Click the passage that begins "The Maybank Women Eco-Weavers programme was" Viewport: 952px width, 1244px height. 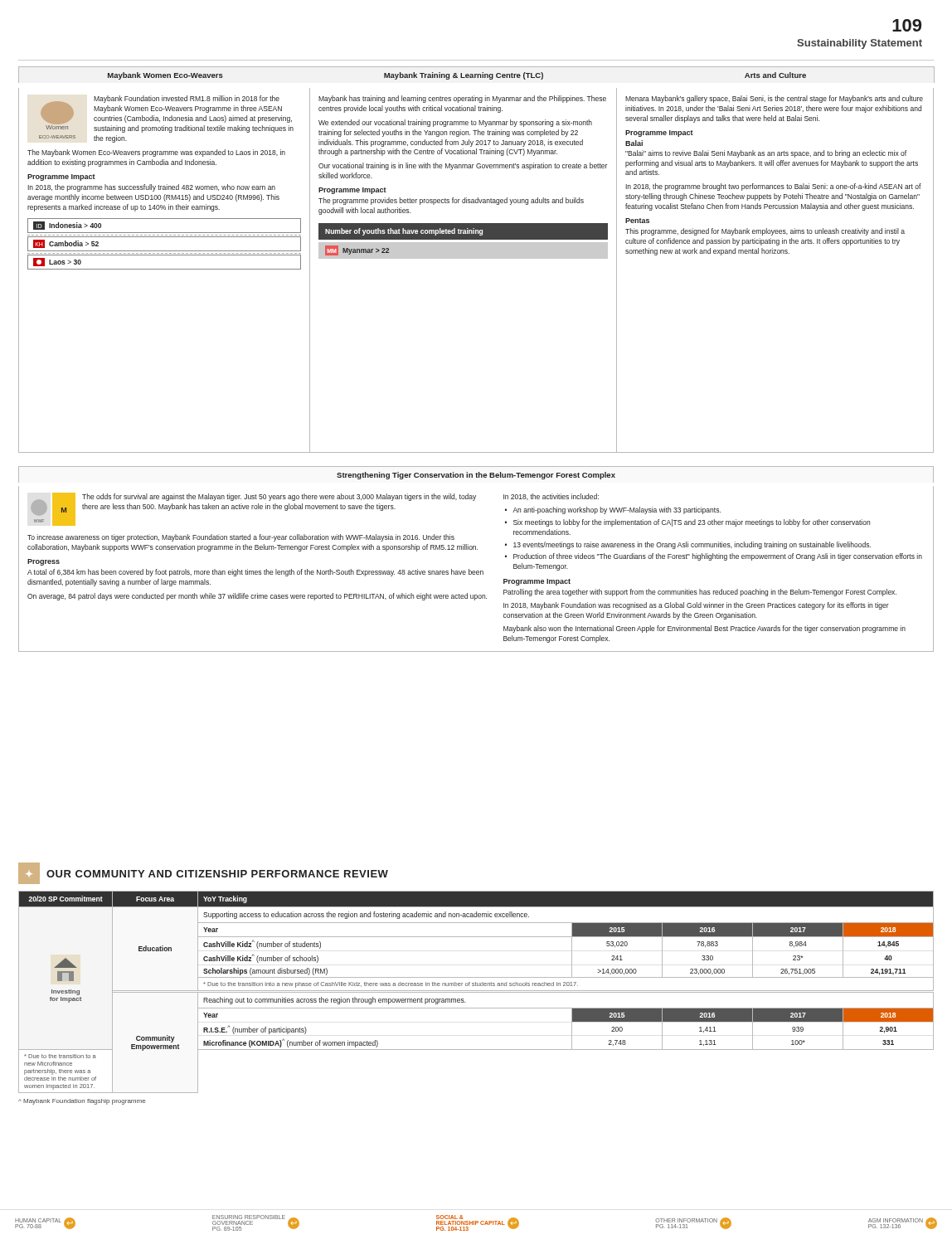pos(156,158)
